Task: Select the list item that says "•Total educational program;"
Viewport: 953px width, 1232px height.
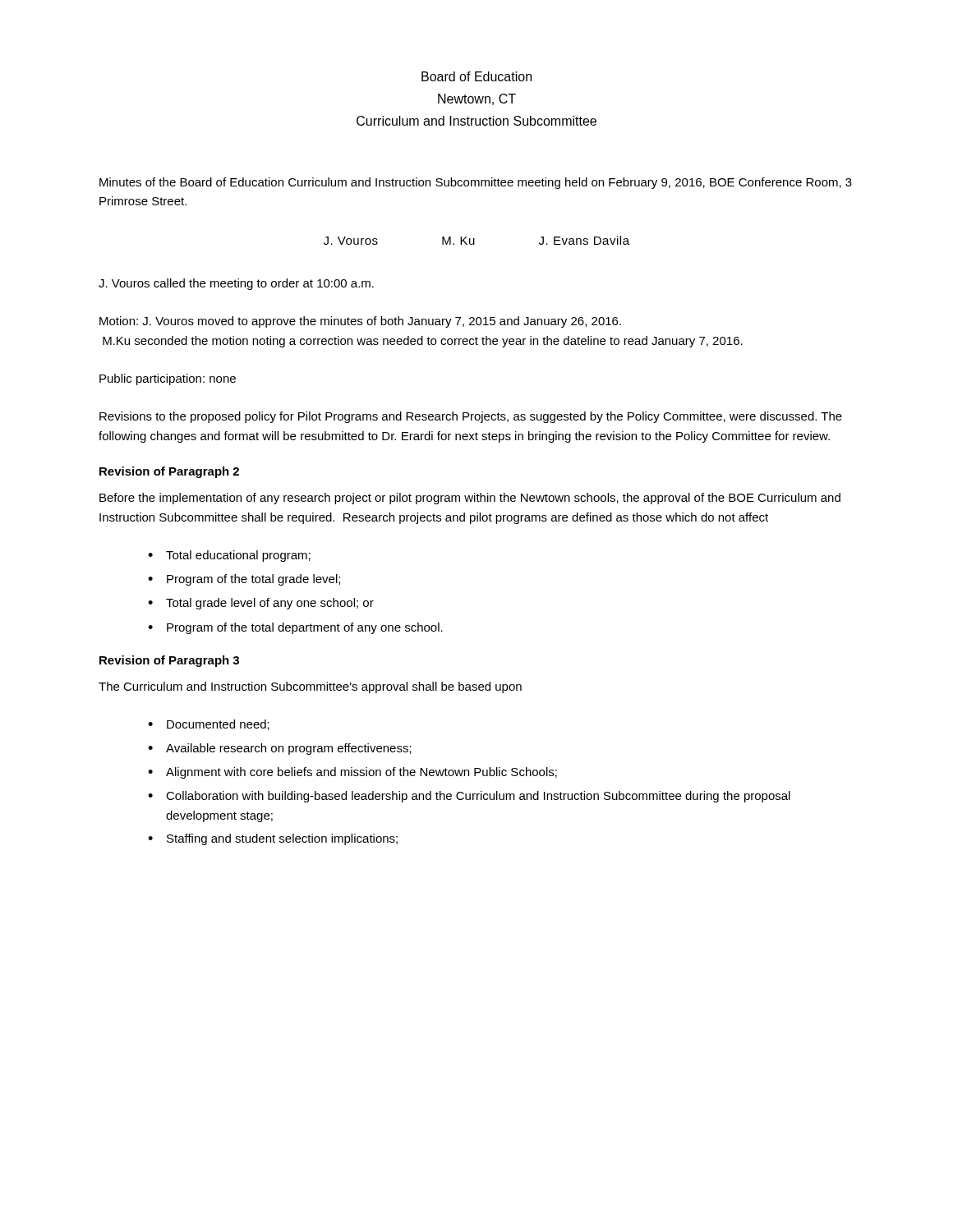Action: tap(230, 556)
